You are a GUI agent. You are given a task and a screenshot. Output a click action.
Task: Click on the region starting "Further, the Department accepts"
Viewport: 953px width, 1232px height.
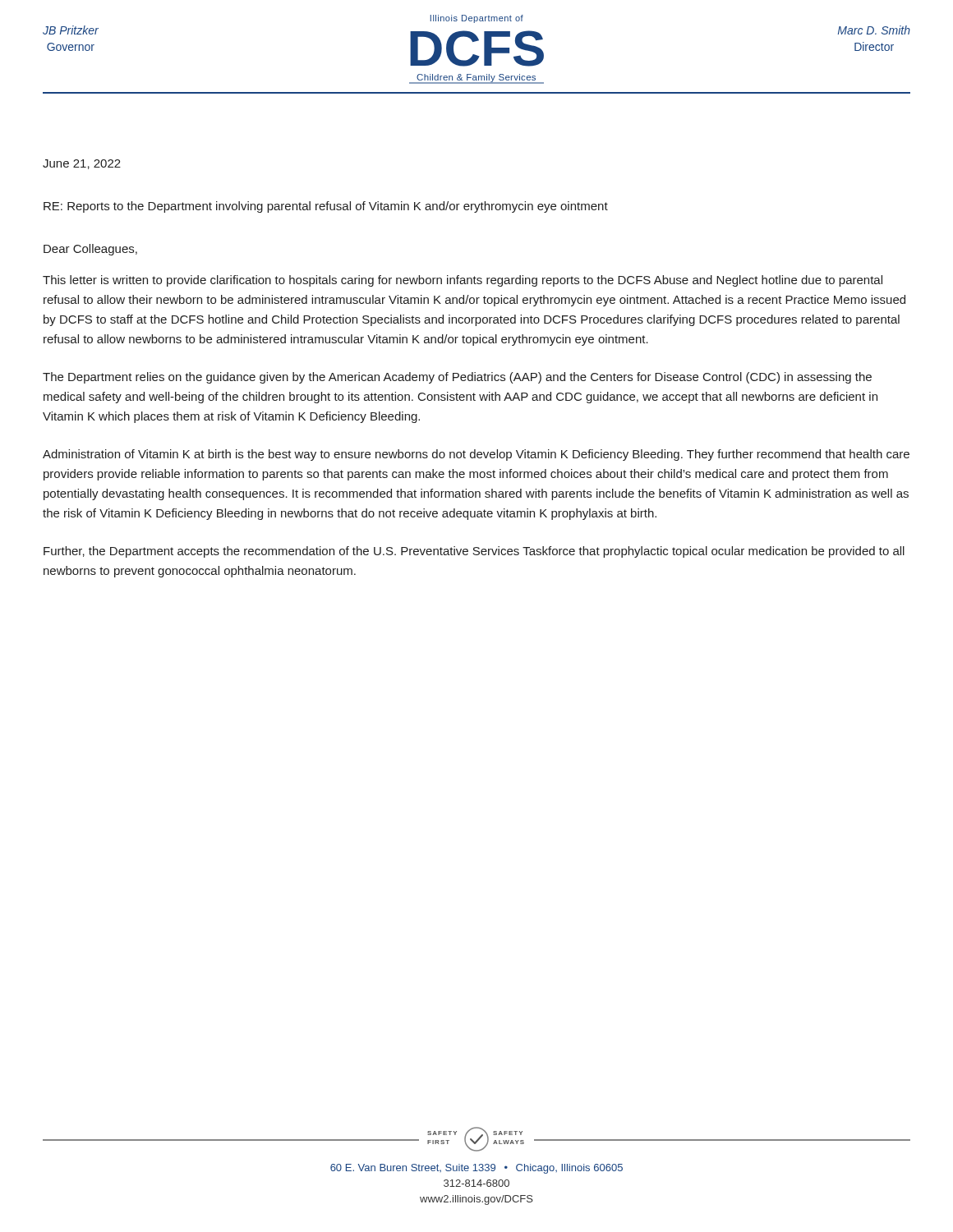coord(474,561)
